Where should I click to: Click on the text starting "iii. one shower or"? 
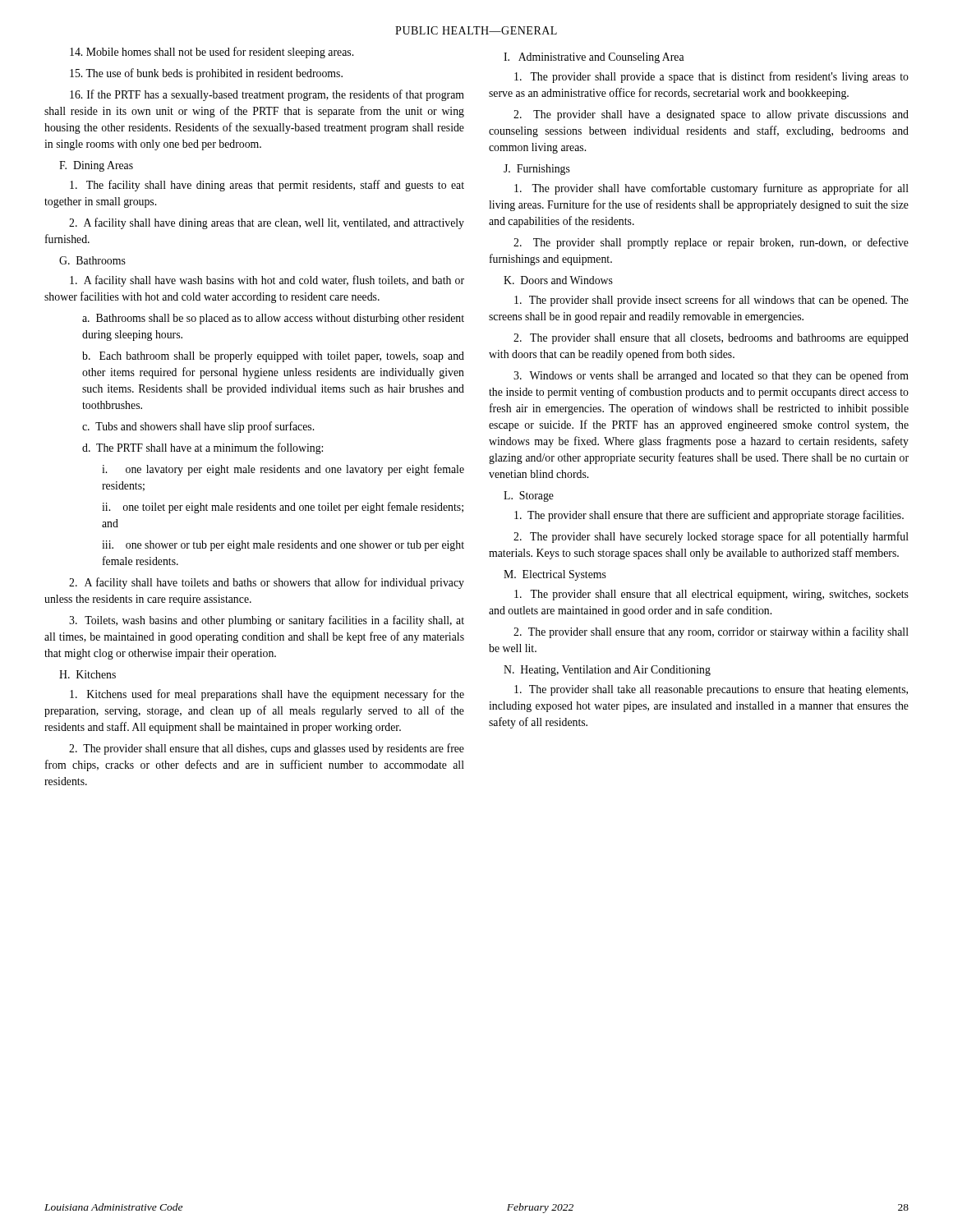pyautogui.click(x=283, y=553)
